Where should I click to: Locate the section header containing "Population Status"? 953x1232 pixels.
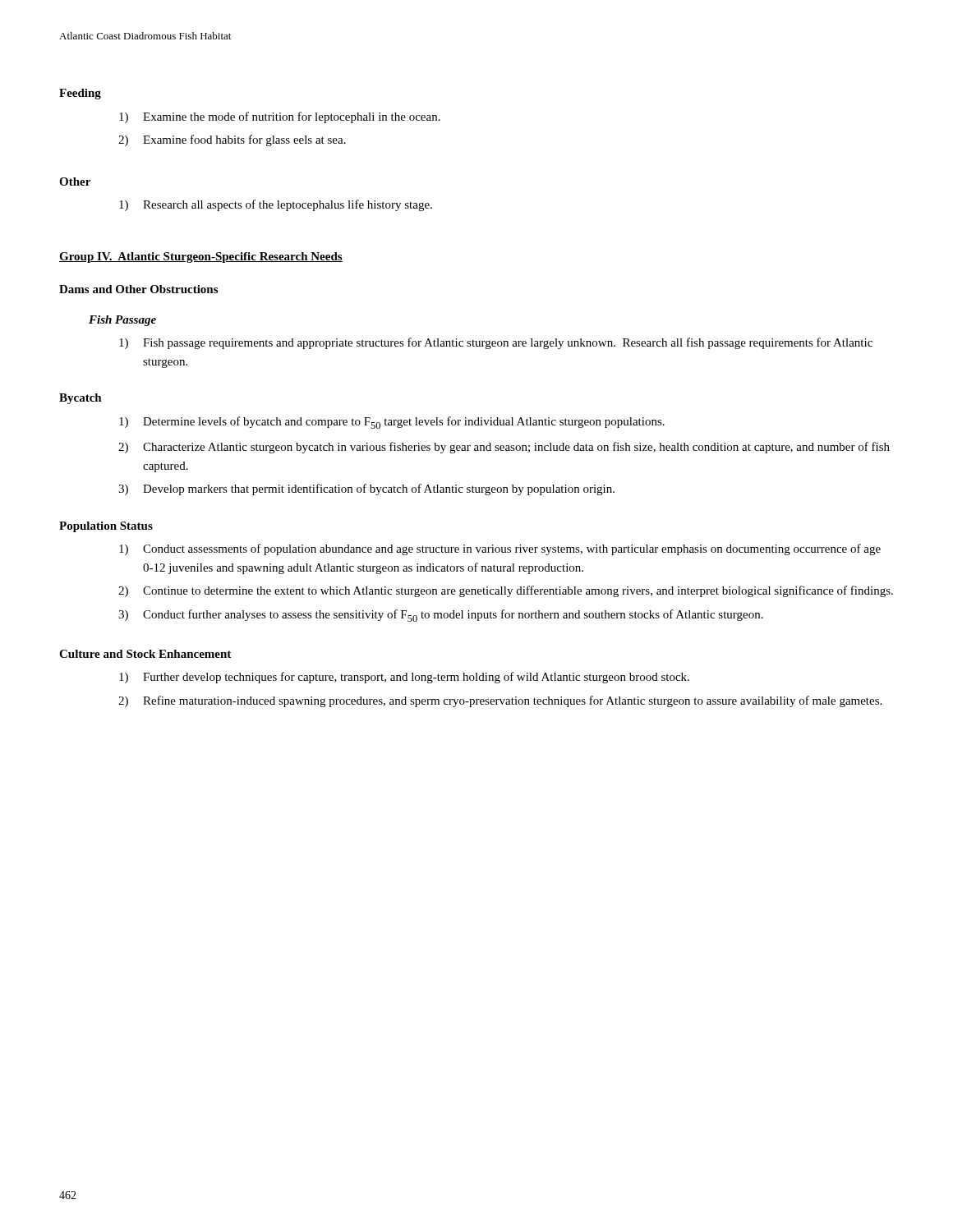click(x=106, y=525)
